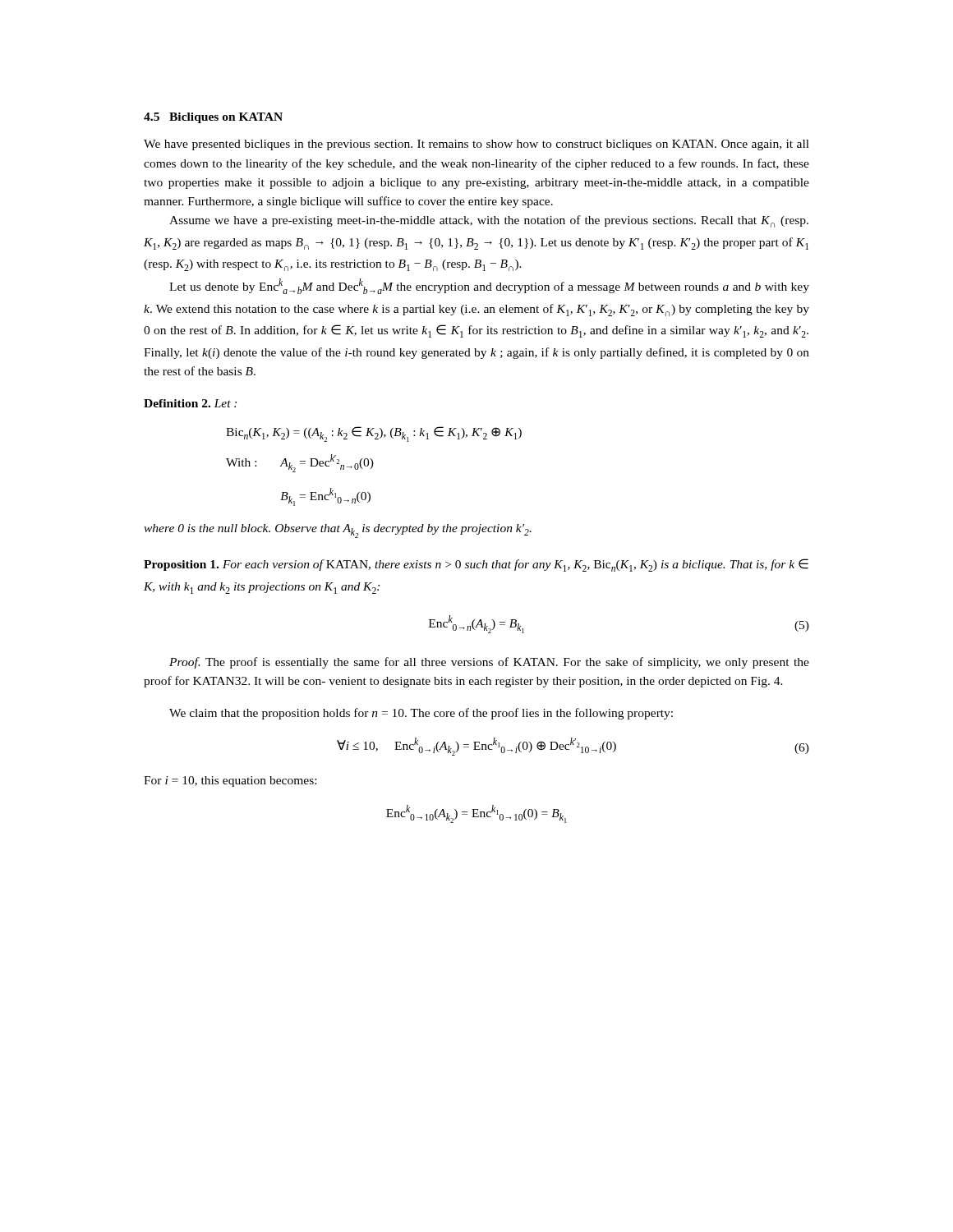Select the text block that says "Definition 2. Let : Bicn(K1, K2) ="
953x1232 pixels.
coord(190,403)
